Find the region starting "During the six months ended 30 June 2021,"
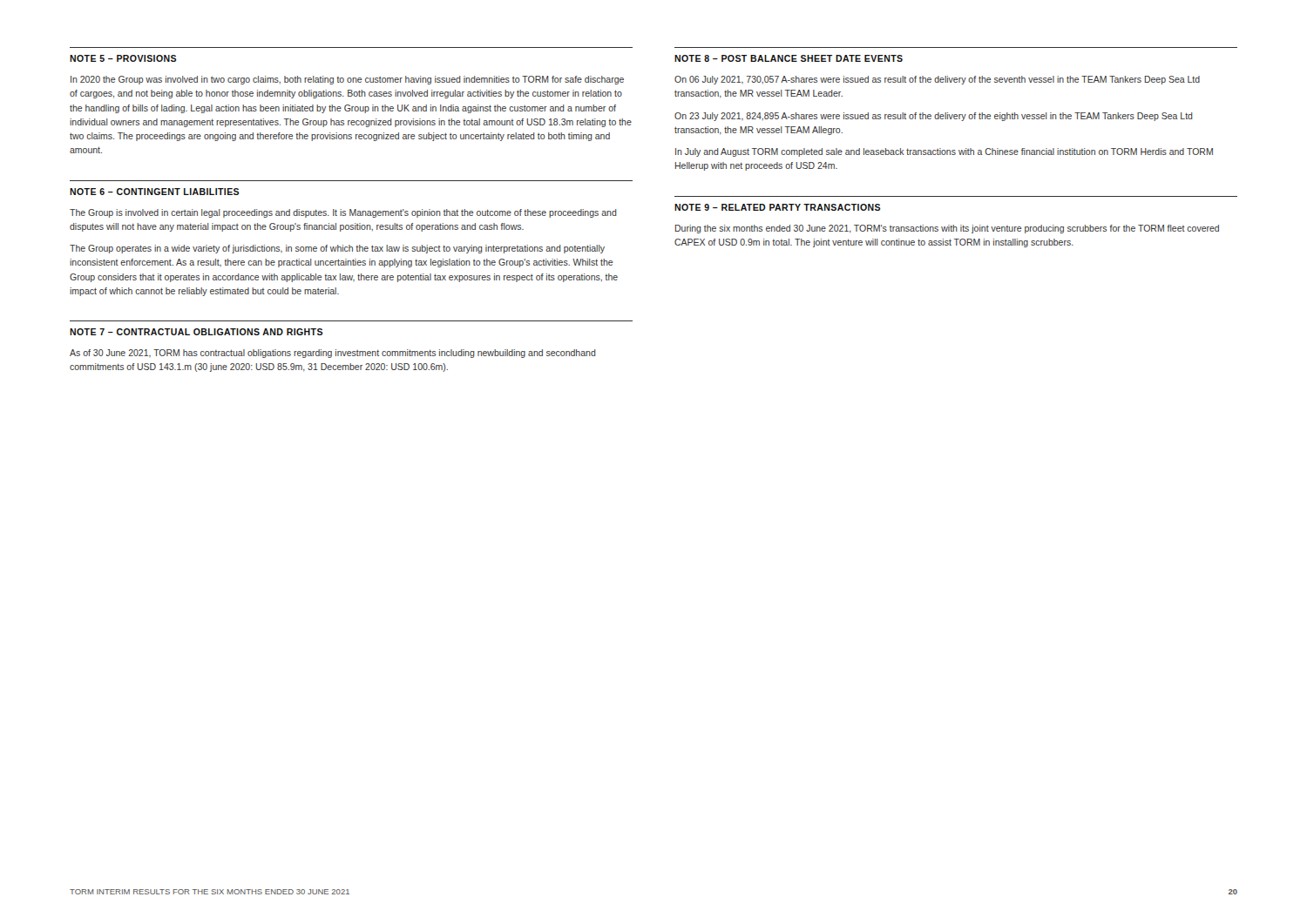 947,235
